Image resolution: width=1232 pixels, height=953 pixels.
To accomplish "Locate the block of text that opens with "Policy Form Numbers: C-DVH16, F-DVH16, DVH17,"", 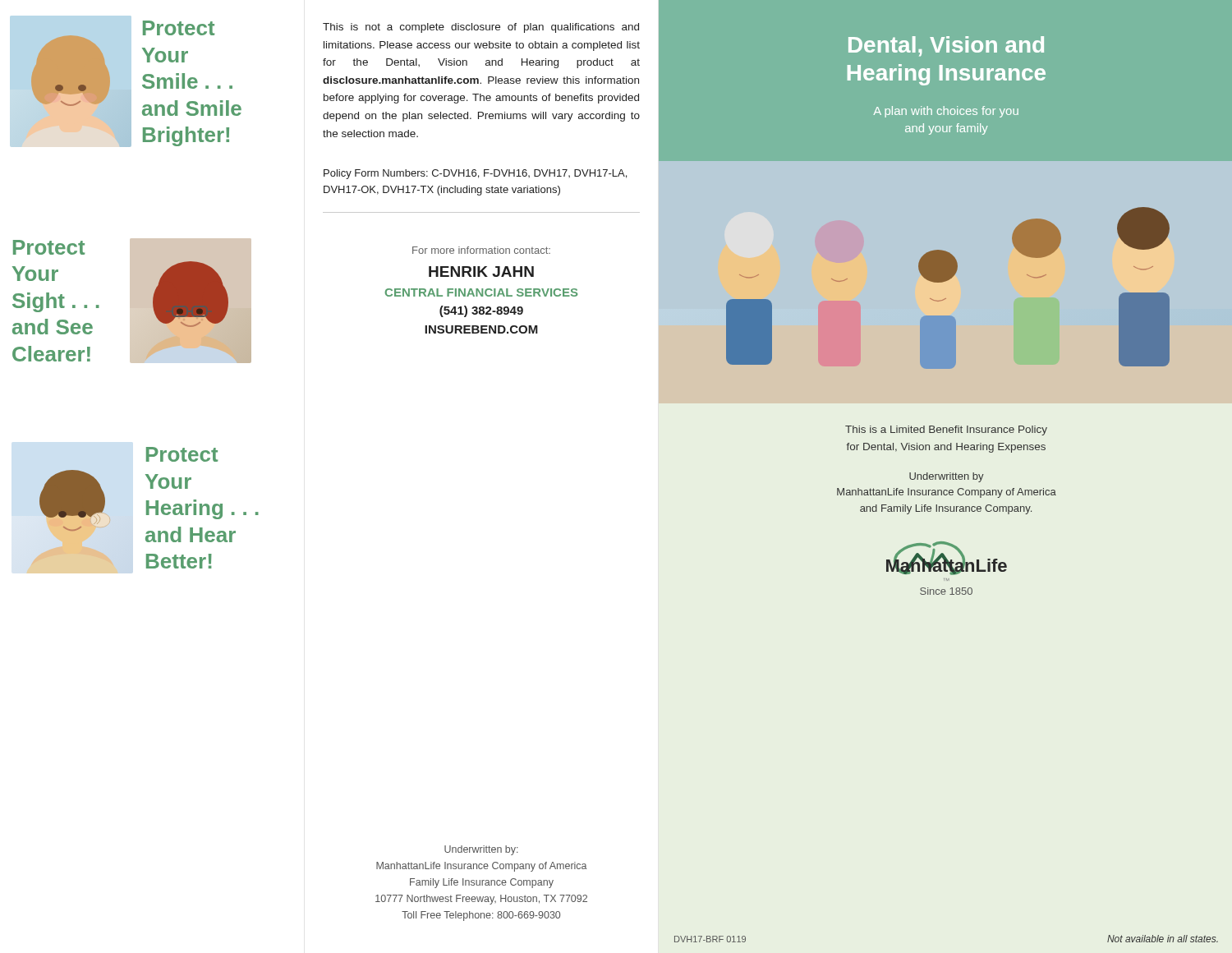I will [x=475, y=181].
